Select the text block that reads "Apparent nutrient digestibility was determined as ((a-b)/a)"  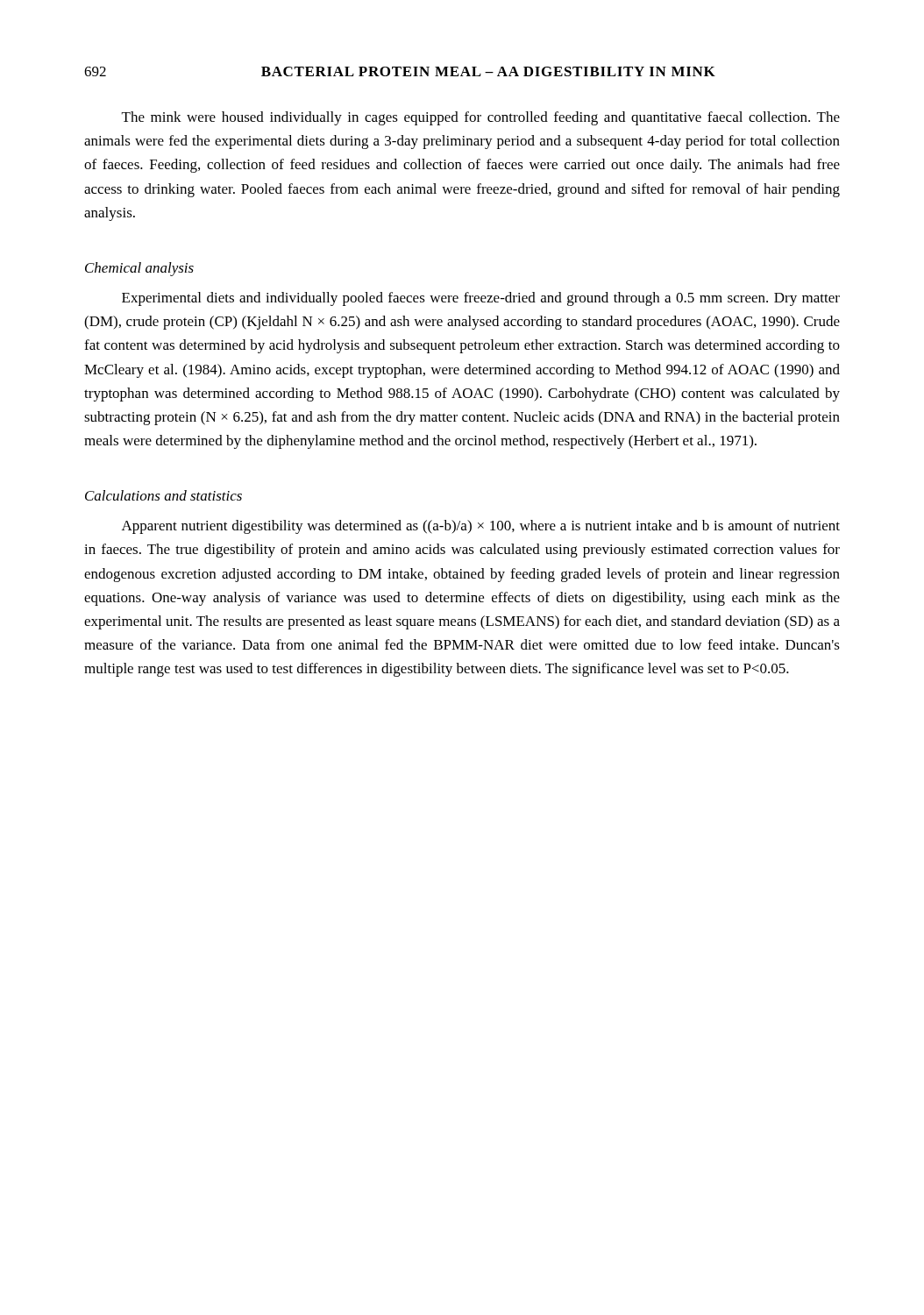(x=462, y=597)
